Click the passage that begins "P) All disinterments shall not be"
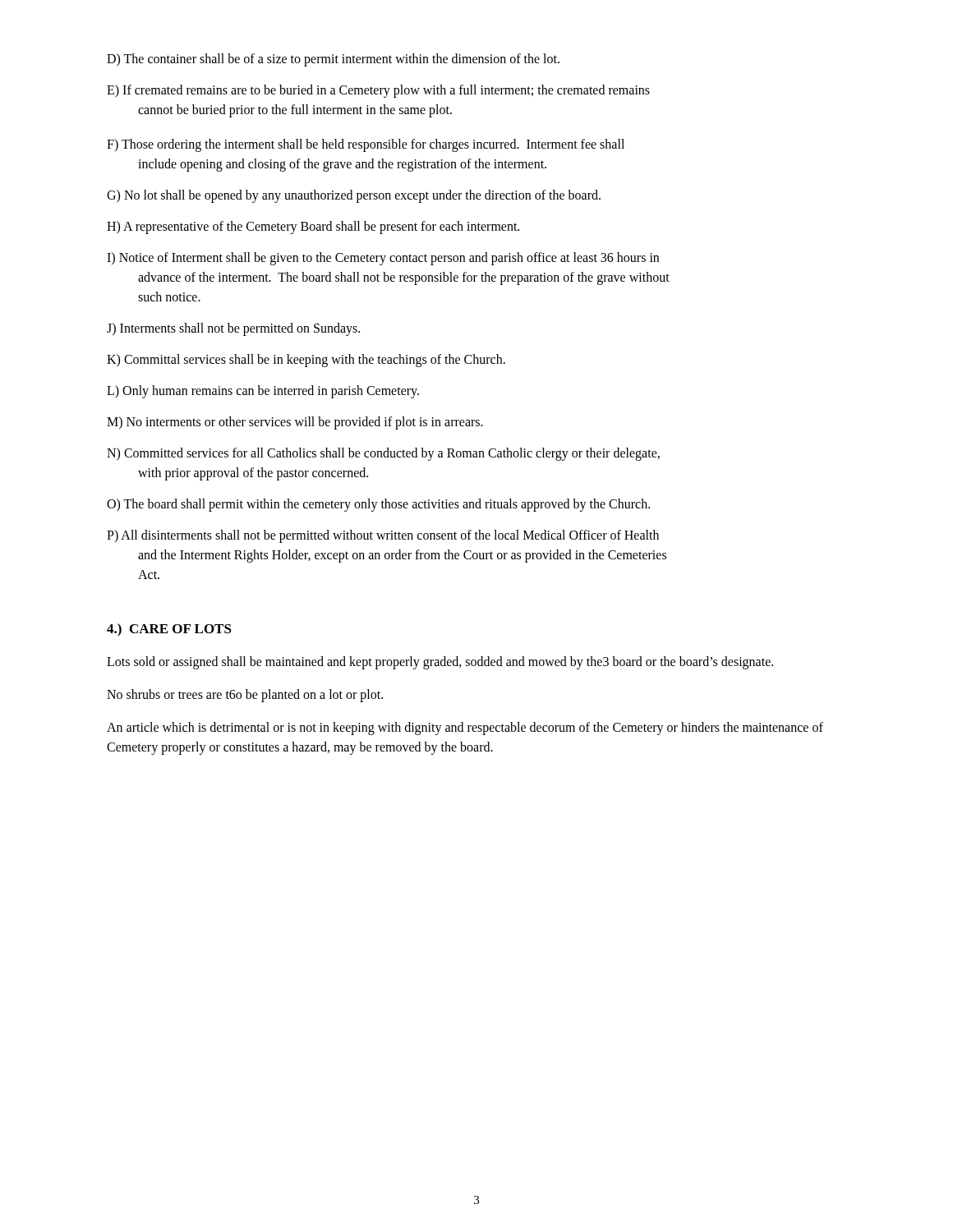The width and height of the screenshot is (953, 1232). pos(387,556)
